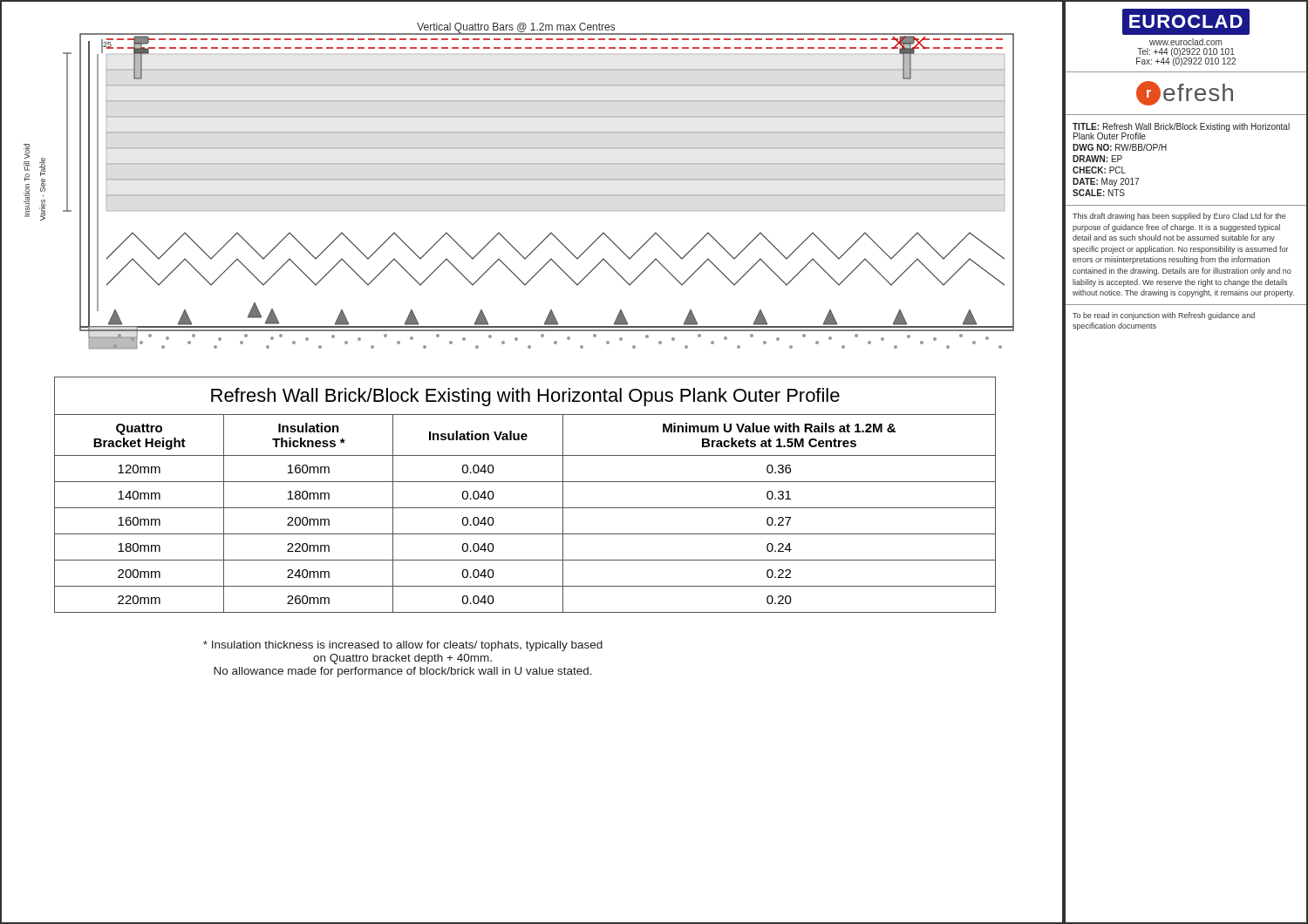The width and height of the screenshot is (1308, 924).
Task: Where is the passage that starts "This draft drawing has been"?
Action: [x=1183, y=255]
